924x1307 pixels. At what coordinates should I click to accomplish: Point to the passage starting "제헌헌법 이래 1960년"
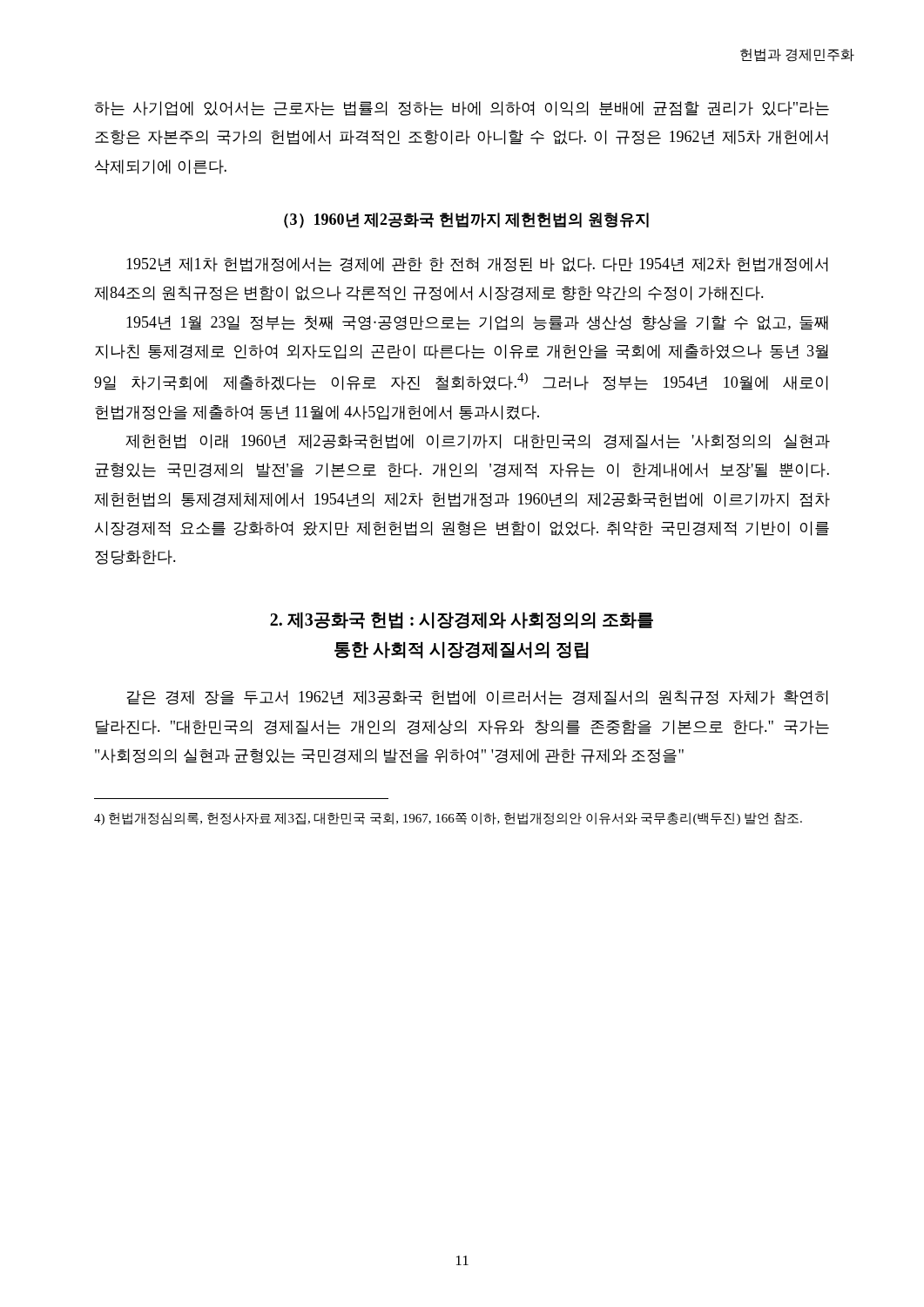tap(462, 499)
